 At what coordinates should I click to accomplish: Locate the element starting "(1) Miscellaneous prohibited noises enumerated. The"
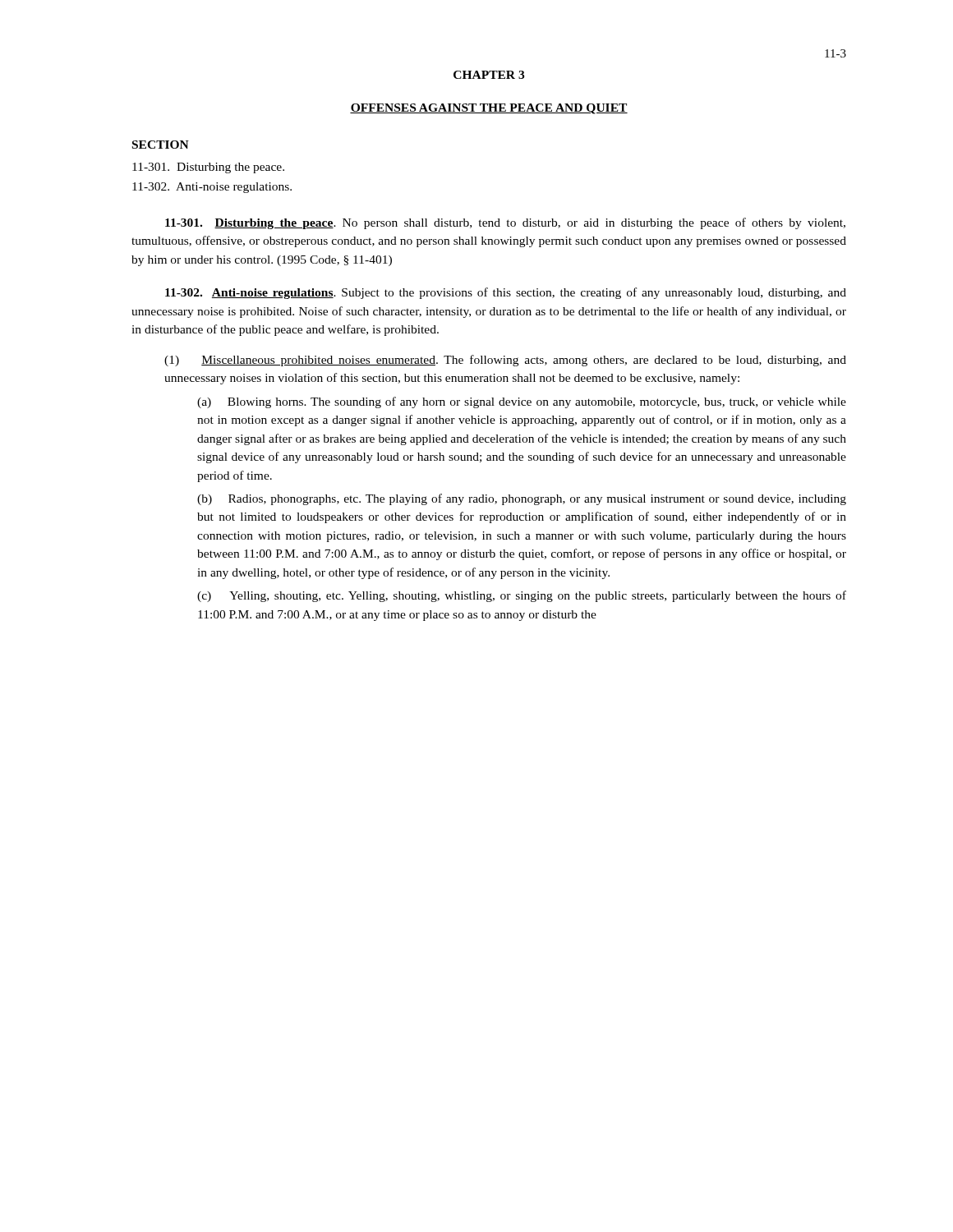[x=505, y=368]
